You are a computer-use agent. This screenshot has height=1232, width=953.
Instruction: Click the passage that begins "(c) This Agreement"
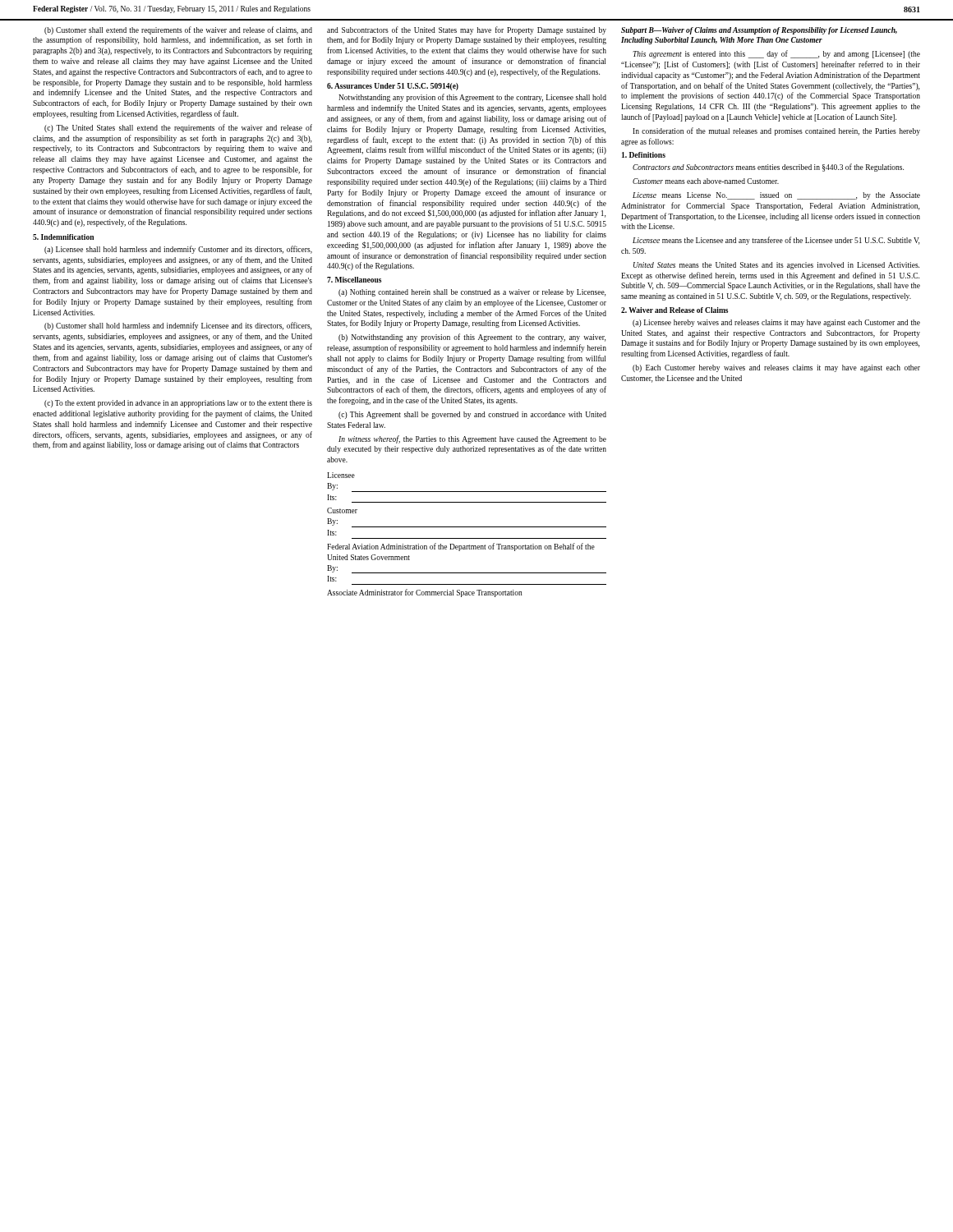[x=467, y=420]
